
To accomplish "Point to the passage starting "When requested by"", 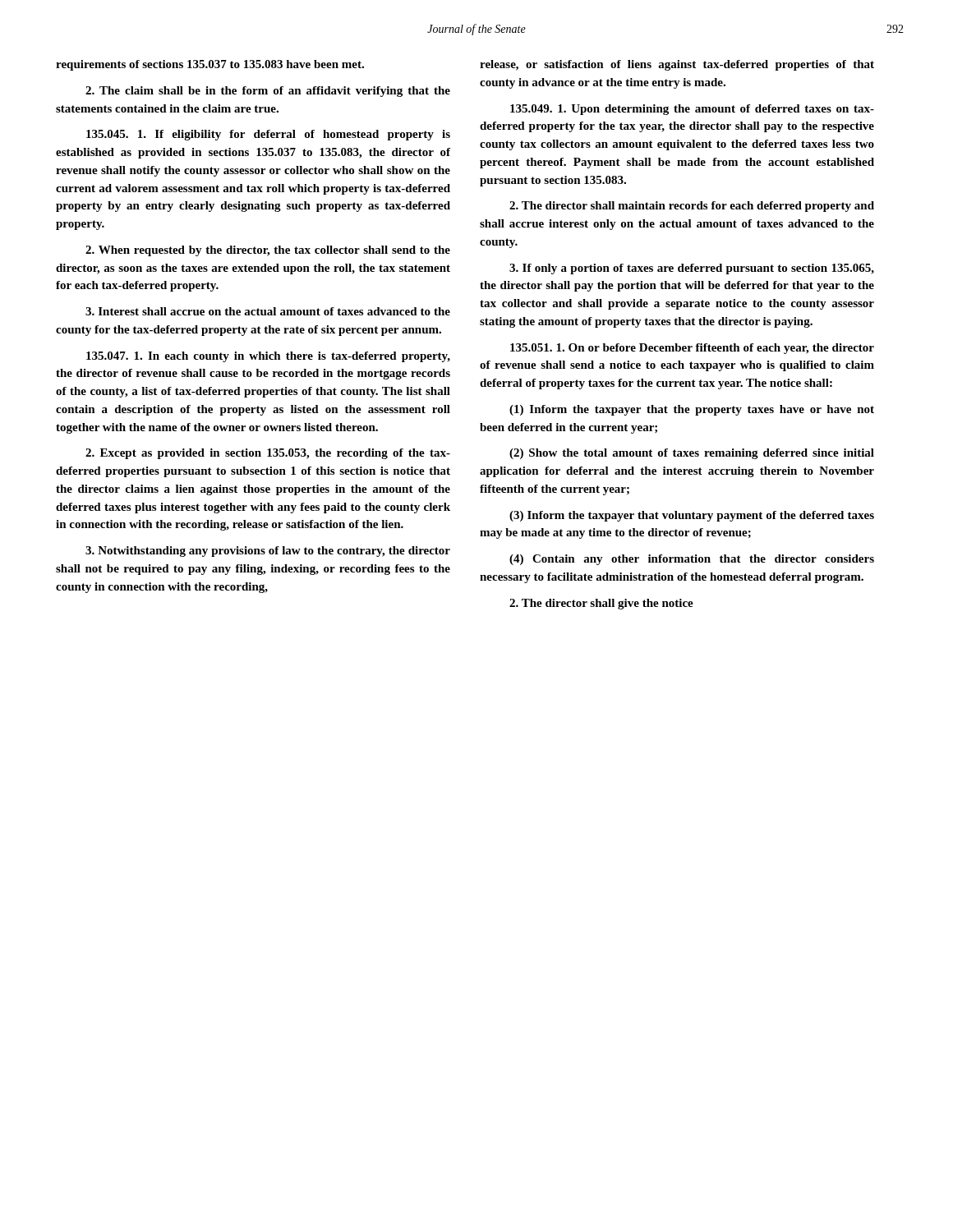I will [x=253, y=268].
